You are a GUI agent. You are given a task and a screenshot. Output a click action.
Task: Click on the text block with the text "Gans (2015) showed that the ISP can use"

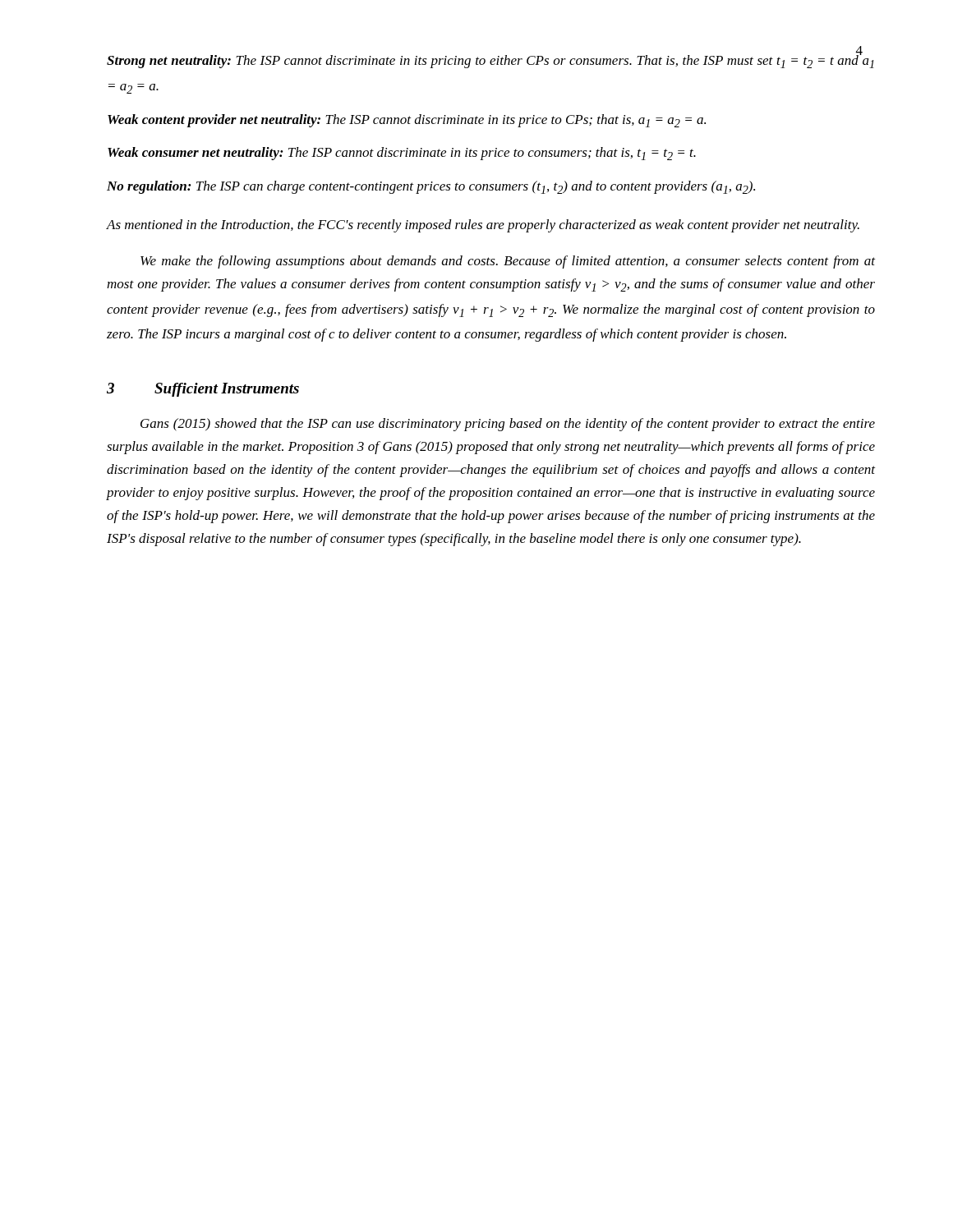point(491,481)
